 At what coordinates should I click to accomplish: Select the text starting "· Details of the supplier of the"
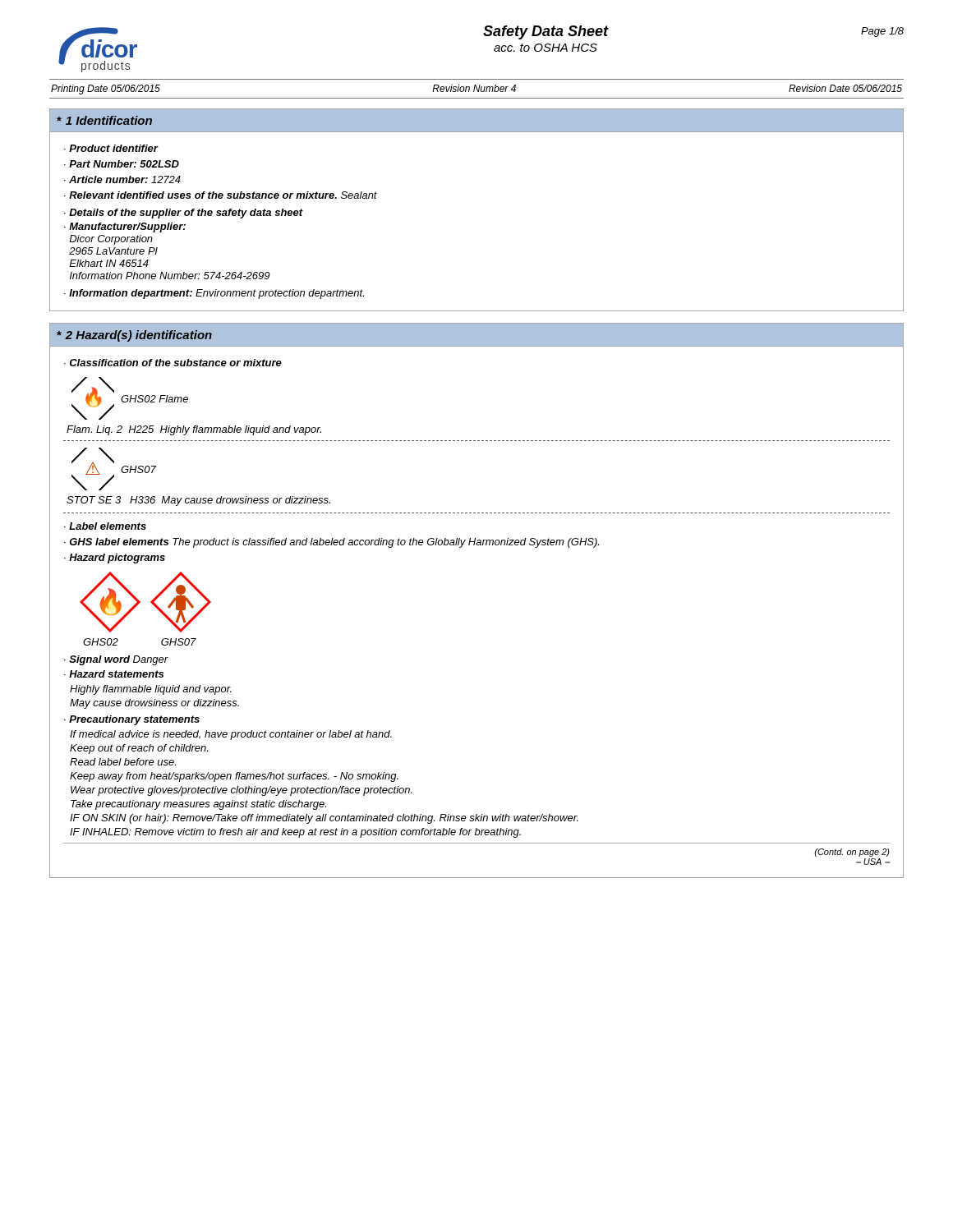tap(183, 212)
